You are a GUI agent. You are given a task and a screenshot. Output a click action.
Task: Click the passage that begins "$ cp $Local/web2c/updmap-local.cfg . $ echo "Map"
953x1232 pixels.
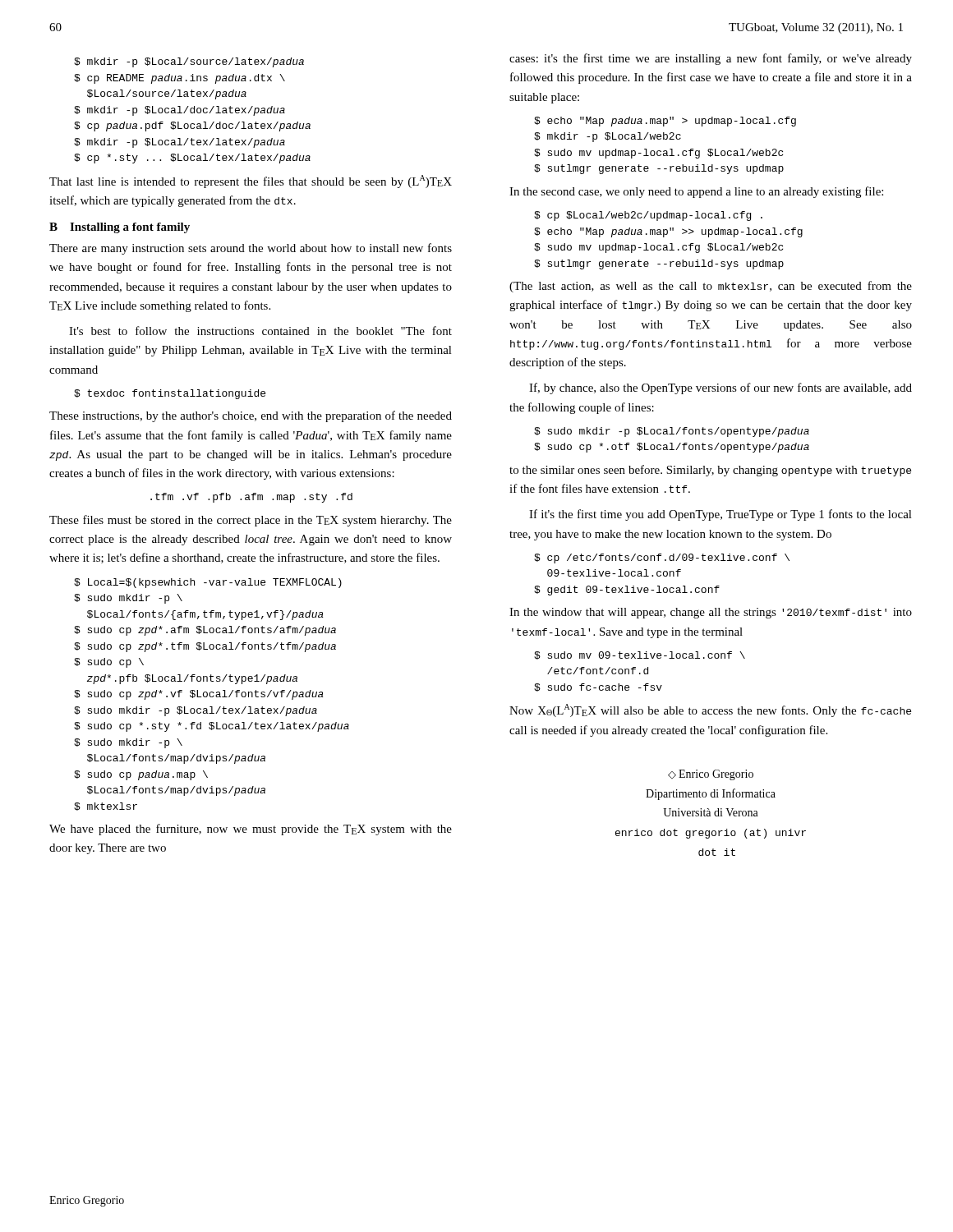point(669,240)
